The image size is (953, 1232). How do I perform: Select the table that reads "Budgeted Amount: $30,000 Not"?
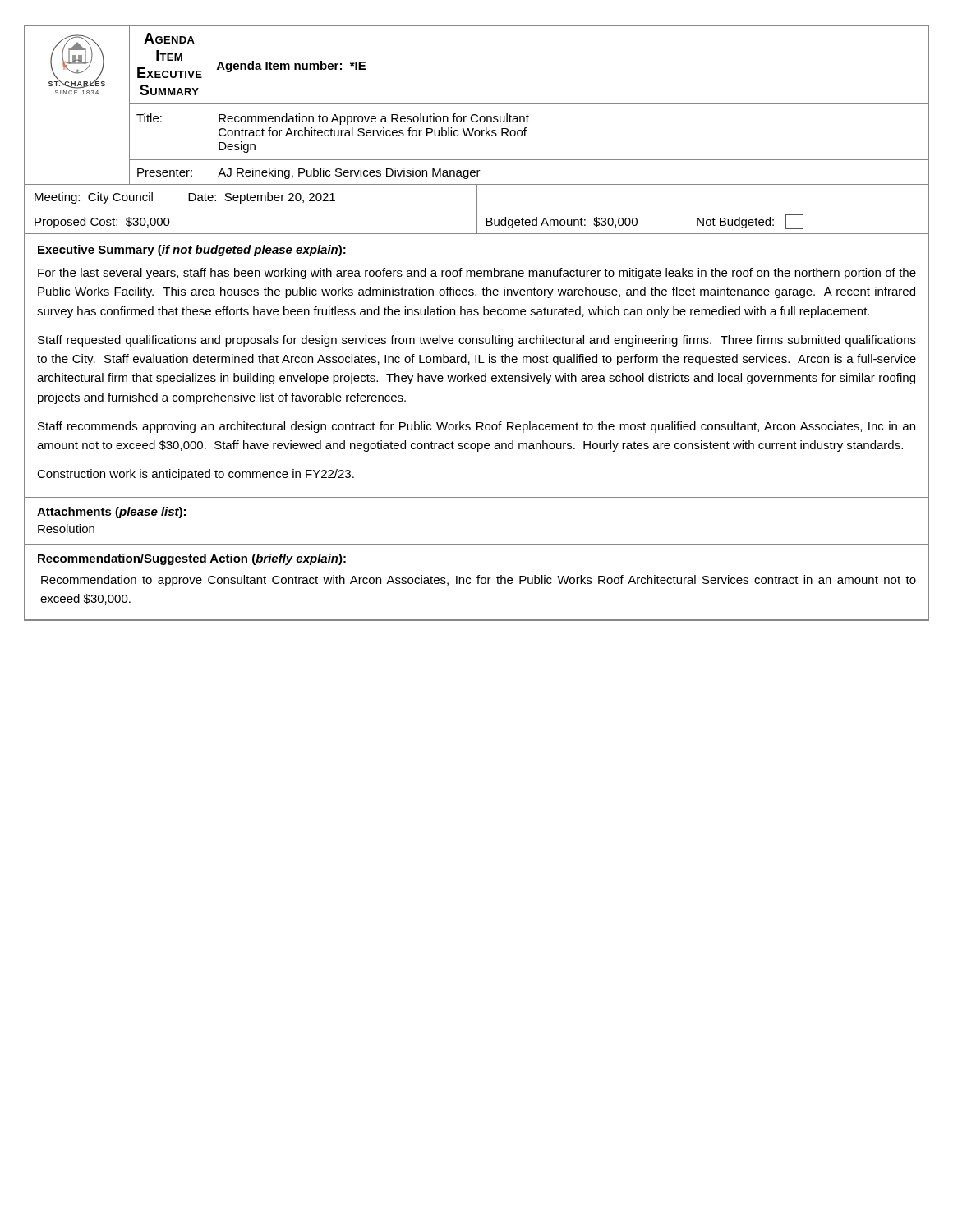tap(476, 209)
